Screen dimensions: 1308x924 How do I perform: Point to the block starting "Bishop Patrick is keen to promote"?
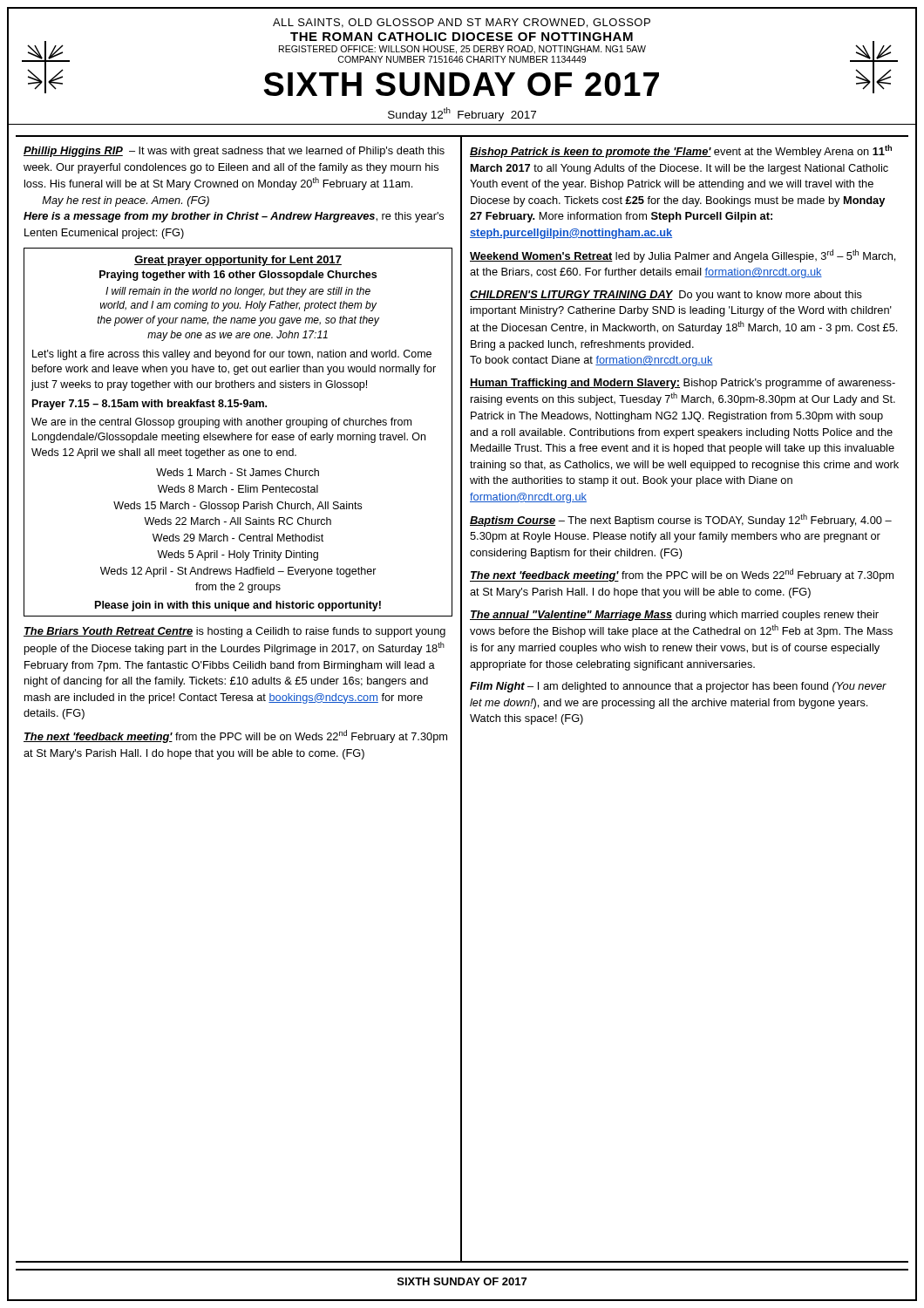tap(681, 191)
